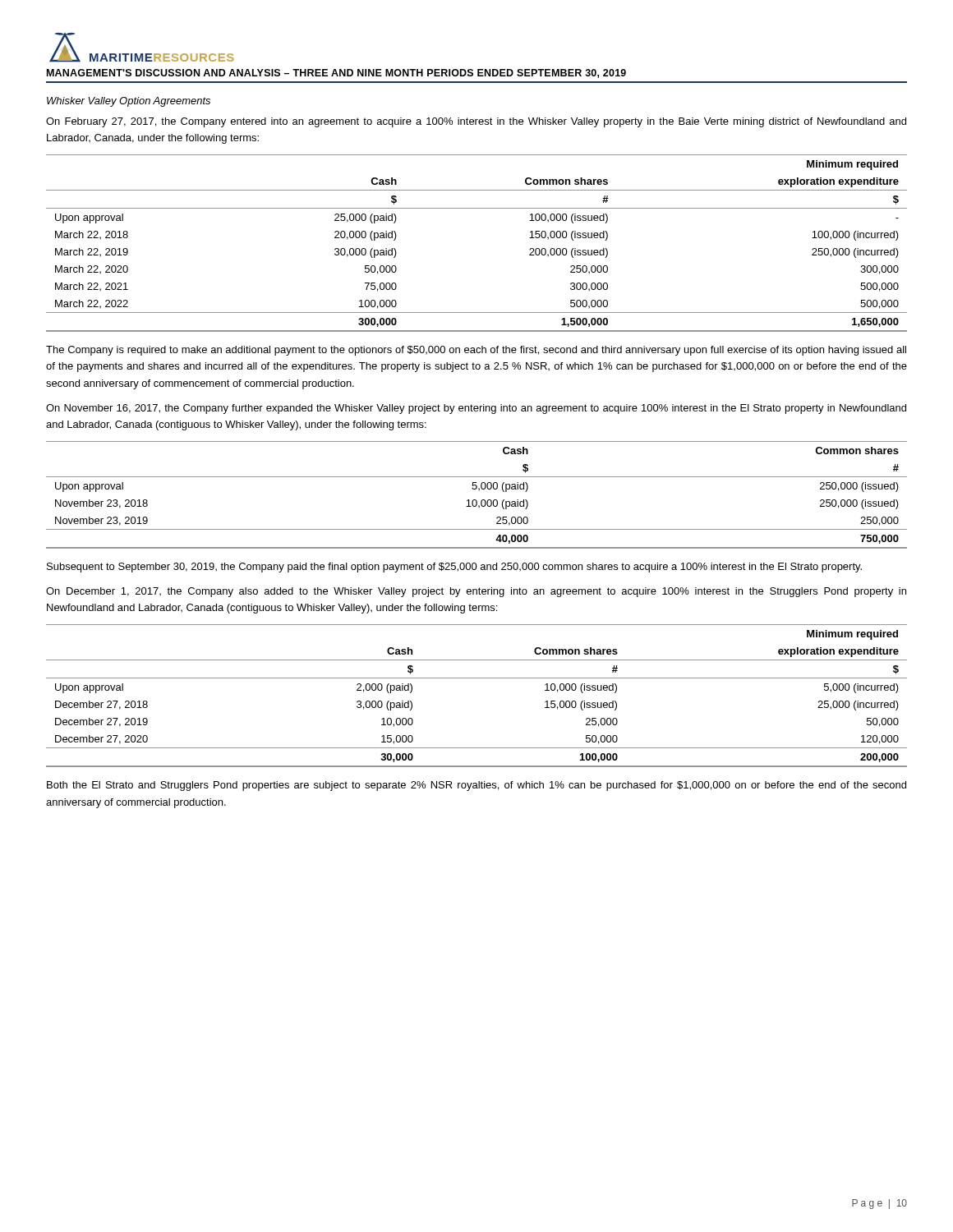
Task: Locate the table with the text "March 22, 2019"
Action: point(476,243)
